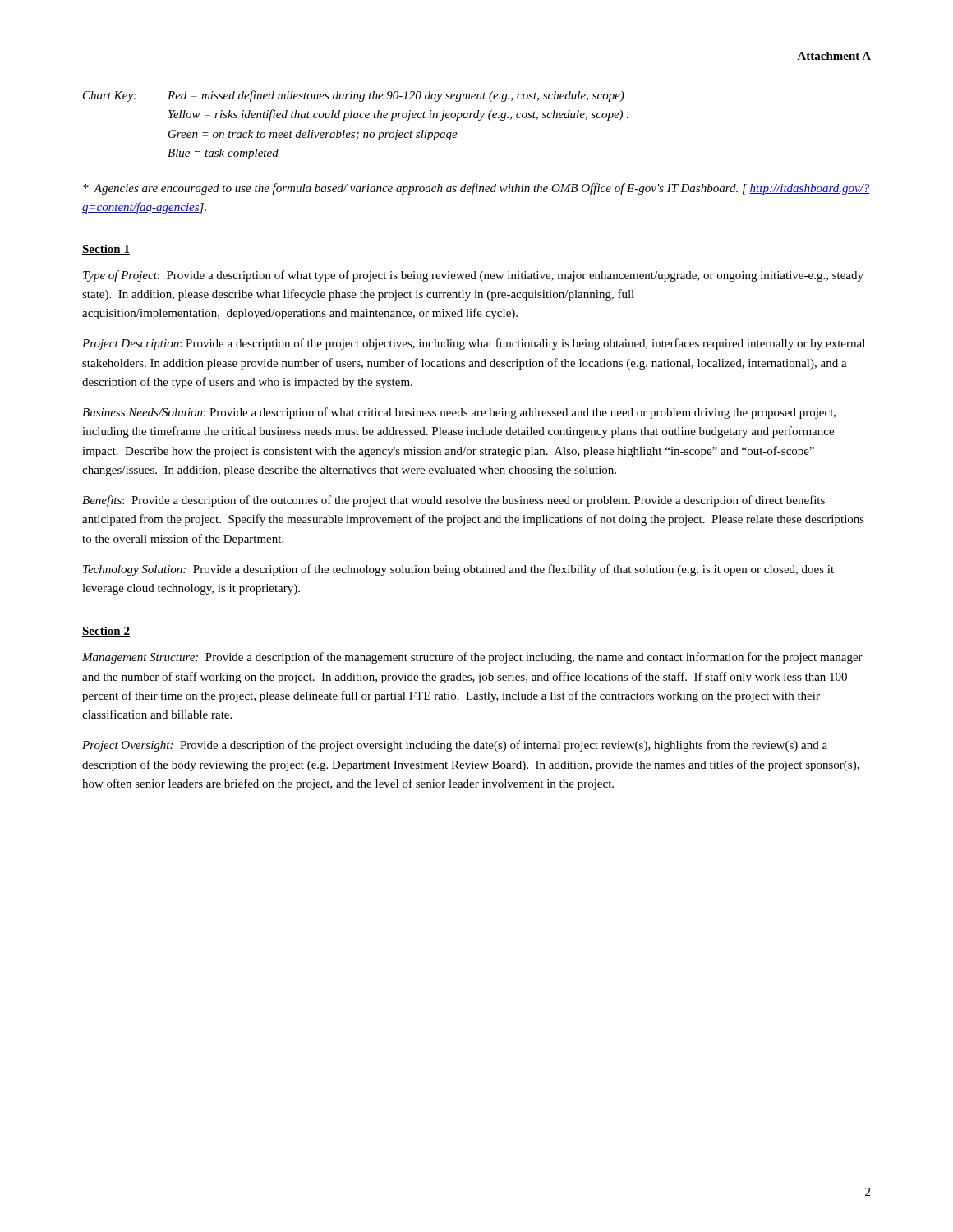
Task: Click on the passage starting "Project Oversight: Provide"
Action: (471, 764)
